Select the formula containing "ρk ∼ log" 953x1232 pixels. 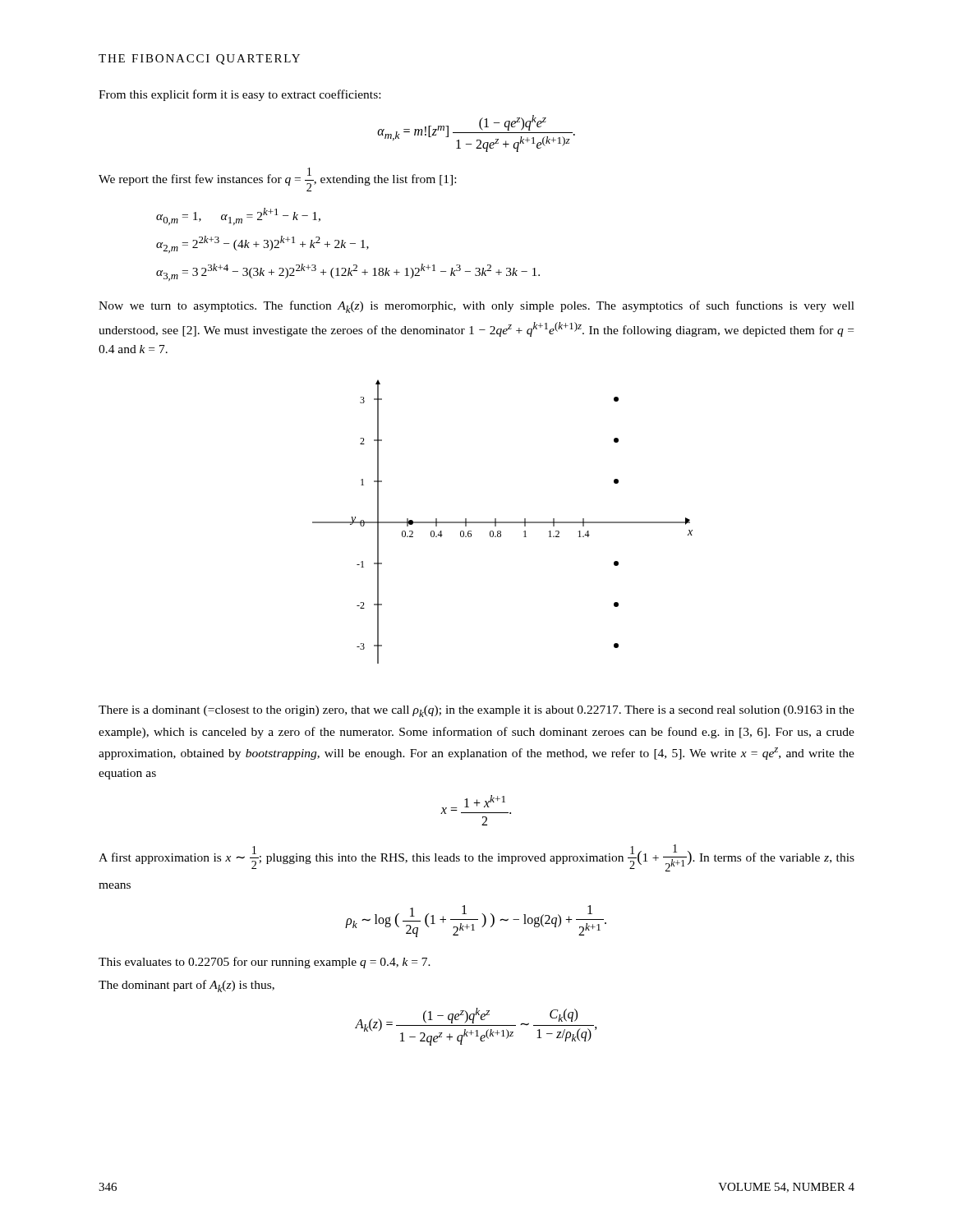pyautogui.click(x=476, y=921)
